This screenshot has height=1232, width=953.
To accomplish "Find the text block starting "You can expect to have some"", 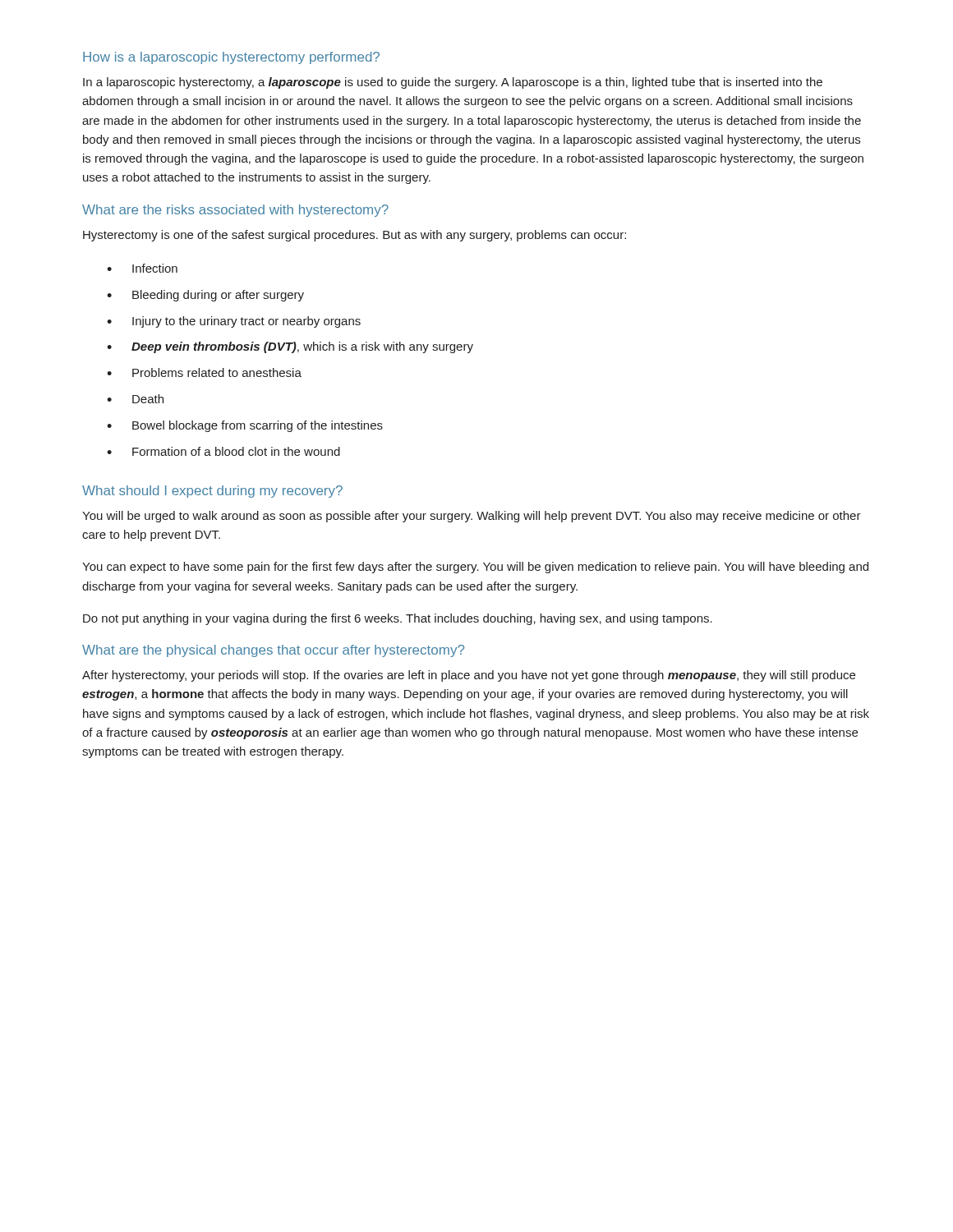I will (476, 576).
